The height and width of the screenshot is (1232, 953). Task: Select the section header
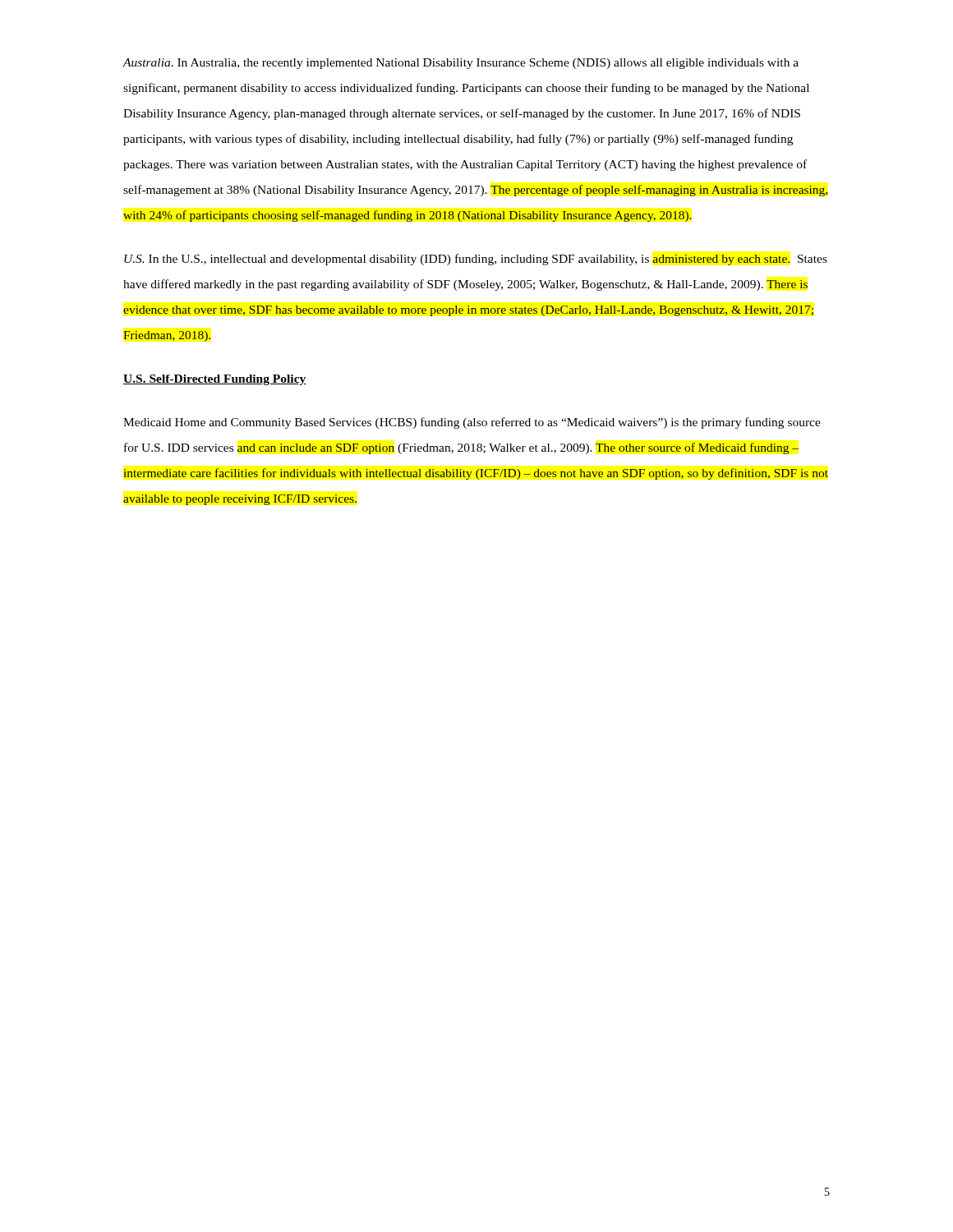215,378
